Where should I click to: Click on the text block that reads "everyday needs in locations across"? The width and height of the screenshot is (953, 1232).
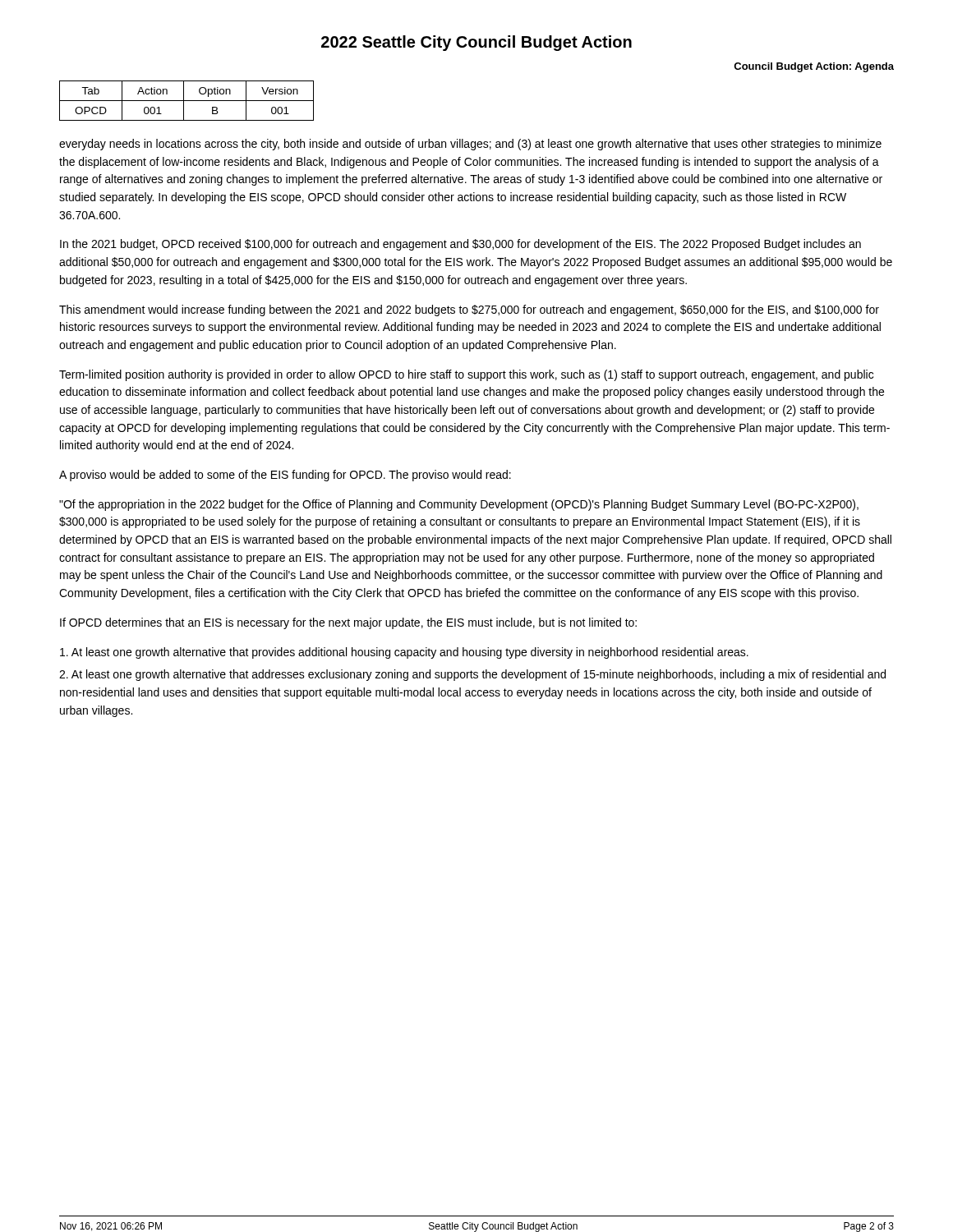click(x=471, y=179)
